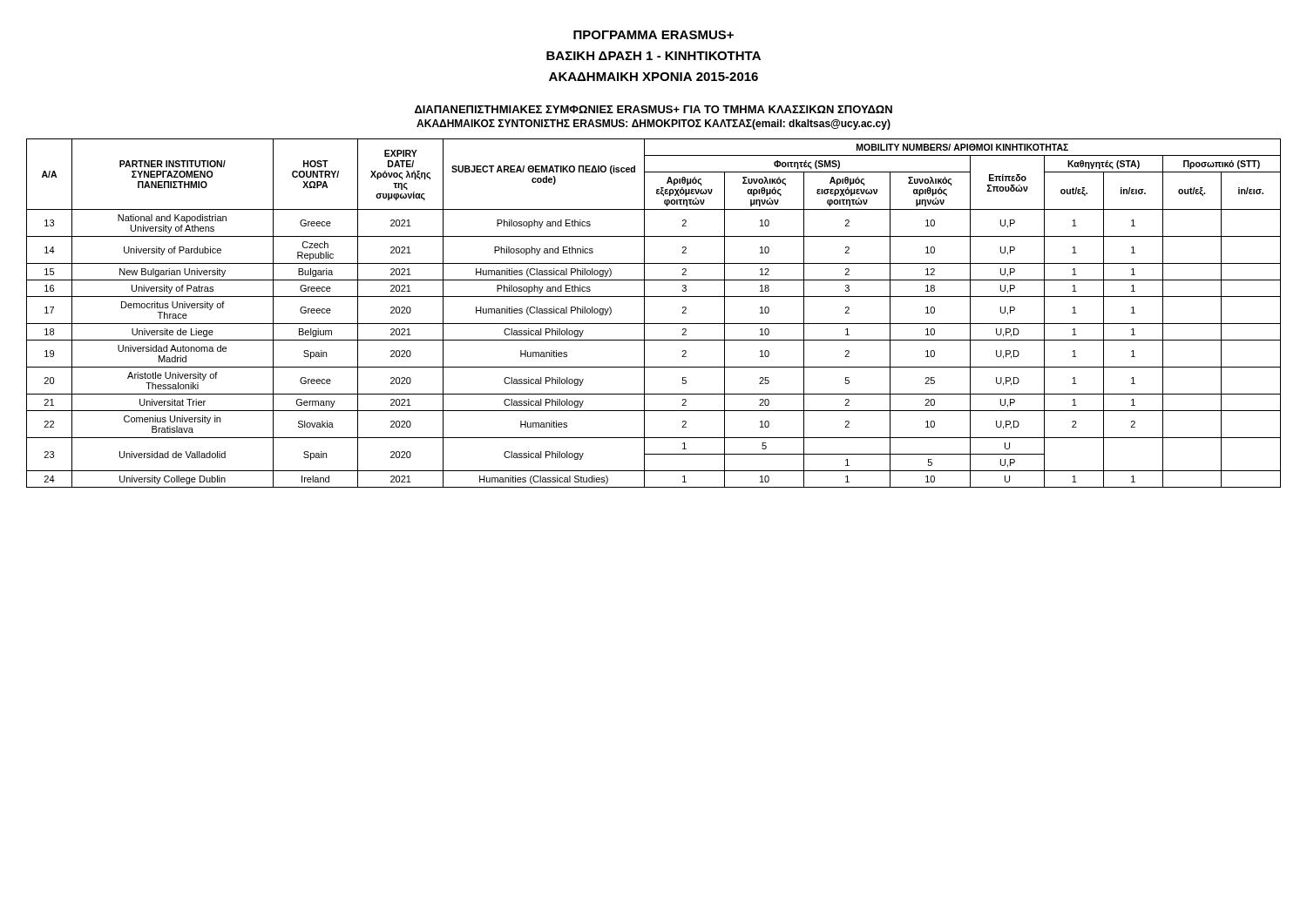Point to the text starting "ΠΡΟΓΡΑΜΜΑ ERASMUS+ ΒΑΣΙΚΗ ΔΡΑΣΗ 1"
This screenshot has width=1307, height=924.
[654, 56]
